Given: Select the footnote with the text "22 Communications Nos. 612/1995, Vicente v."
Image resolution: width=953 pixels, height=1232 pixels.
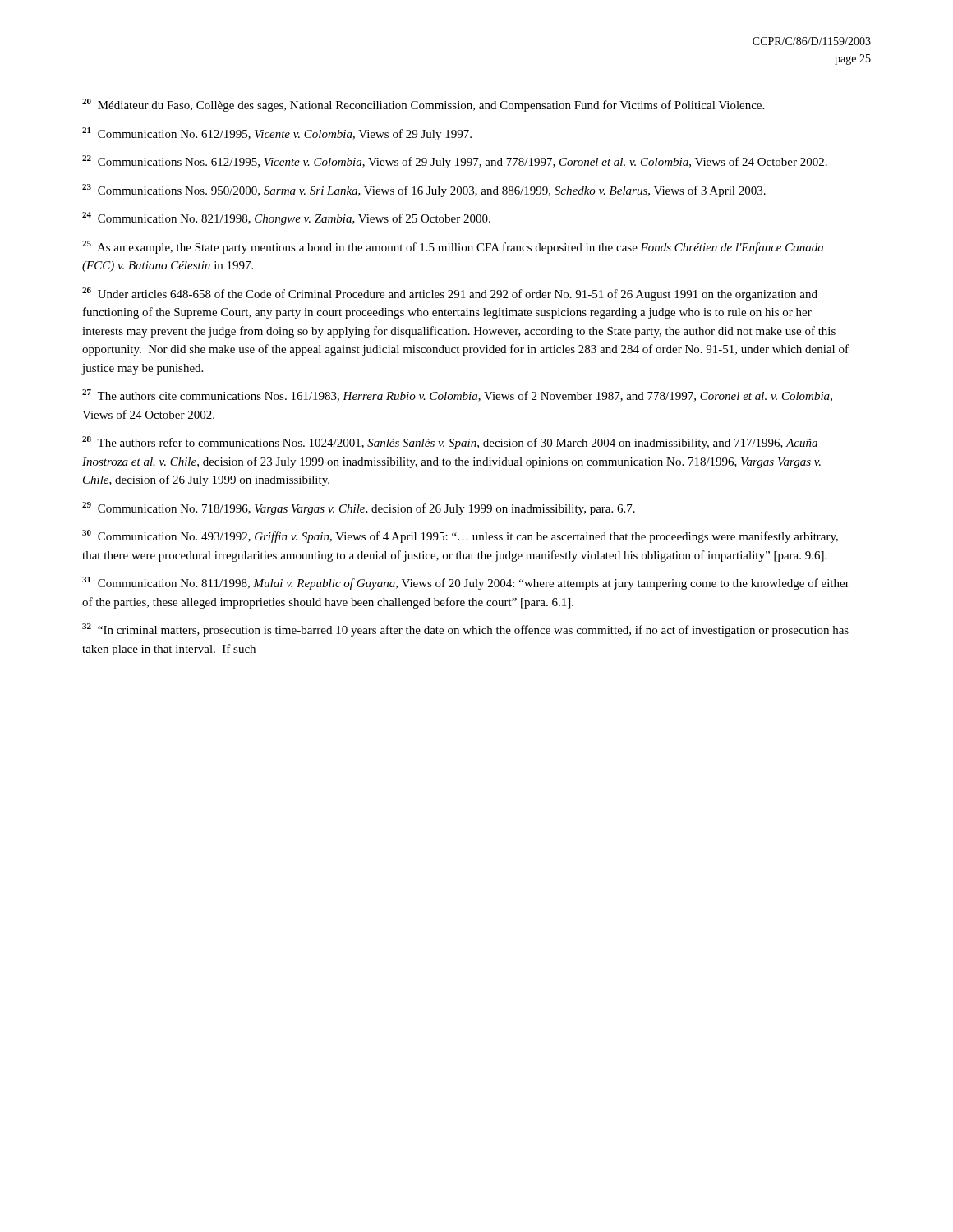Looking at the screenshot, I should tap(455, 161).
